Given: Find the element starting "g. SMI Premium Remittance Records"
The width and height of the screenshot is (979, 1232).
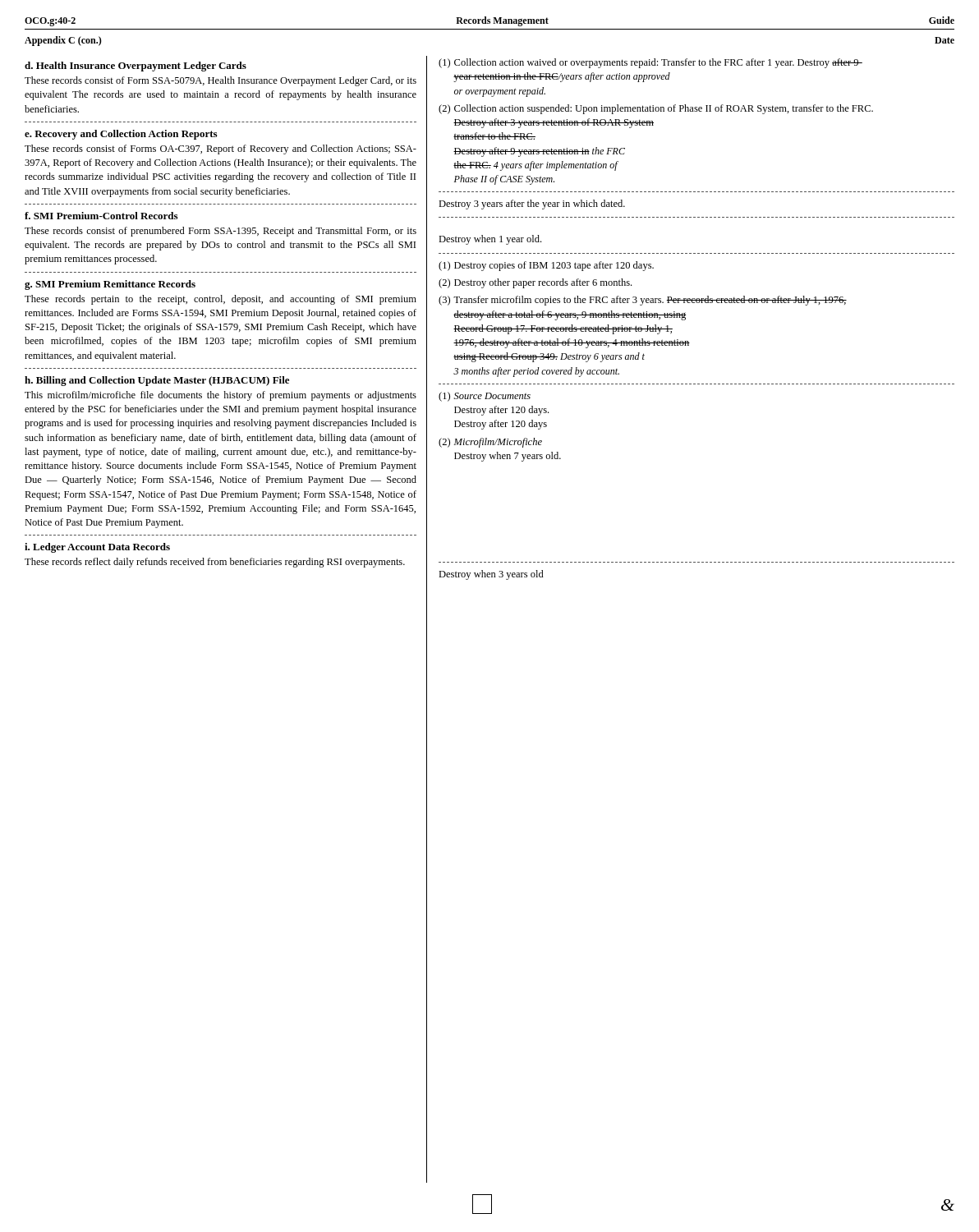Looking at the screenshot, I should [110, 283].
